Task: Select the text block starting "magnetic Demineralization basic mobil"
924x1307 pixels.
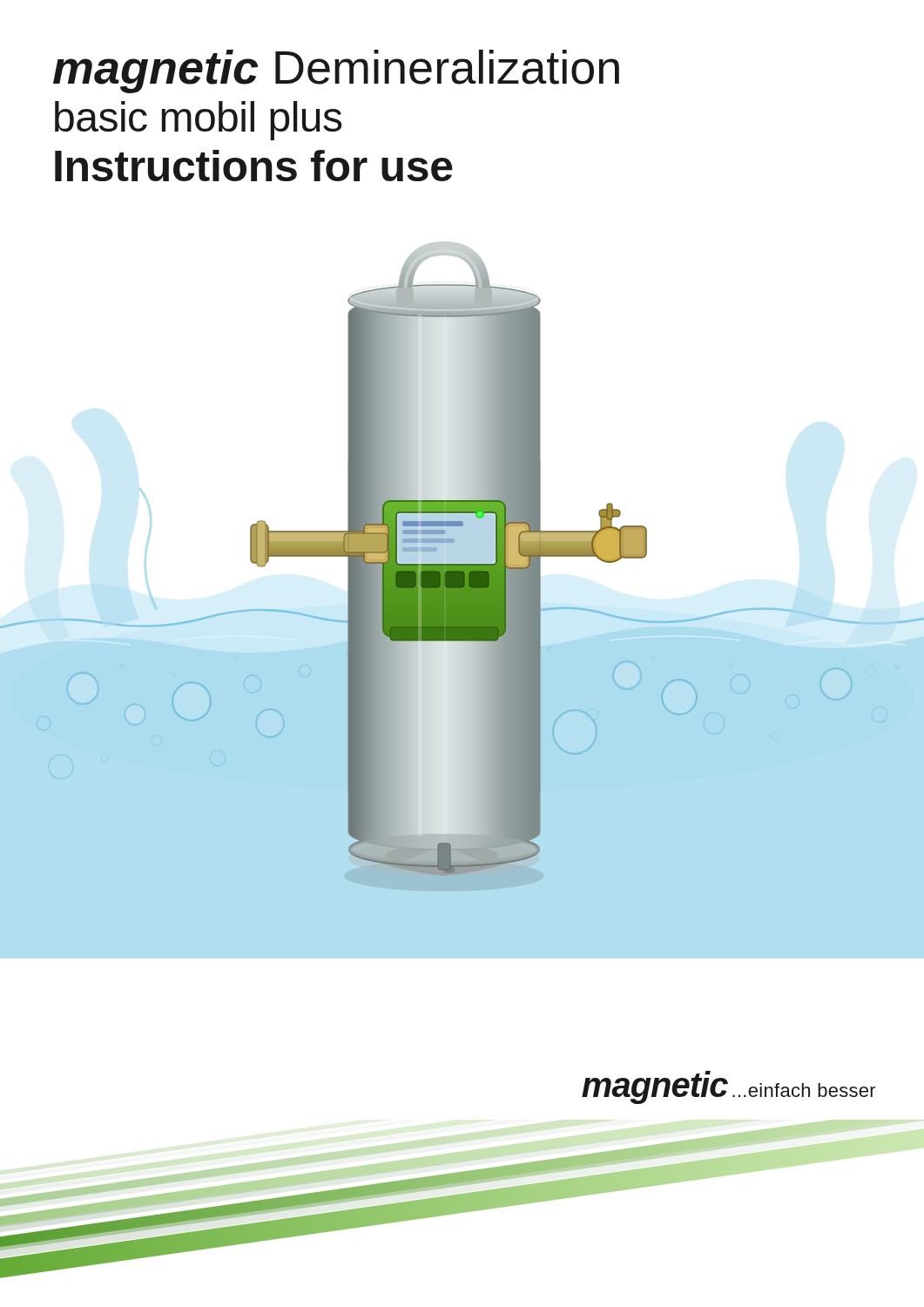Action: 357,117
